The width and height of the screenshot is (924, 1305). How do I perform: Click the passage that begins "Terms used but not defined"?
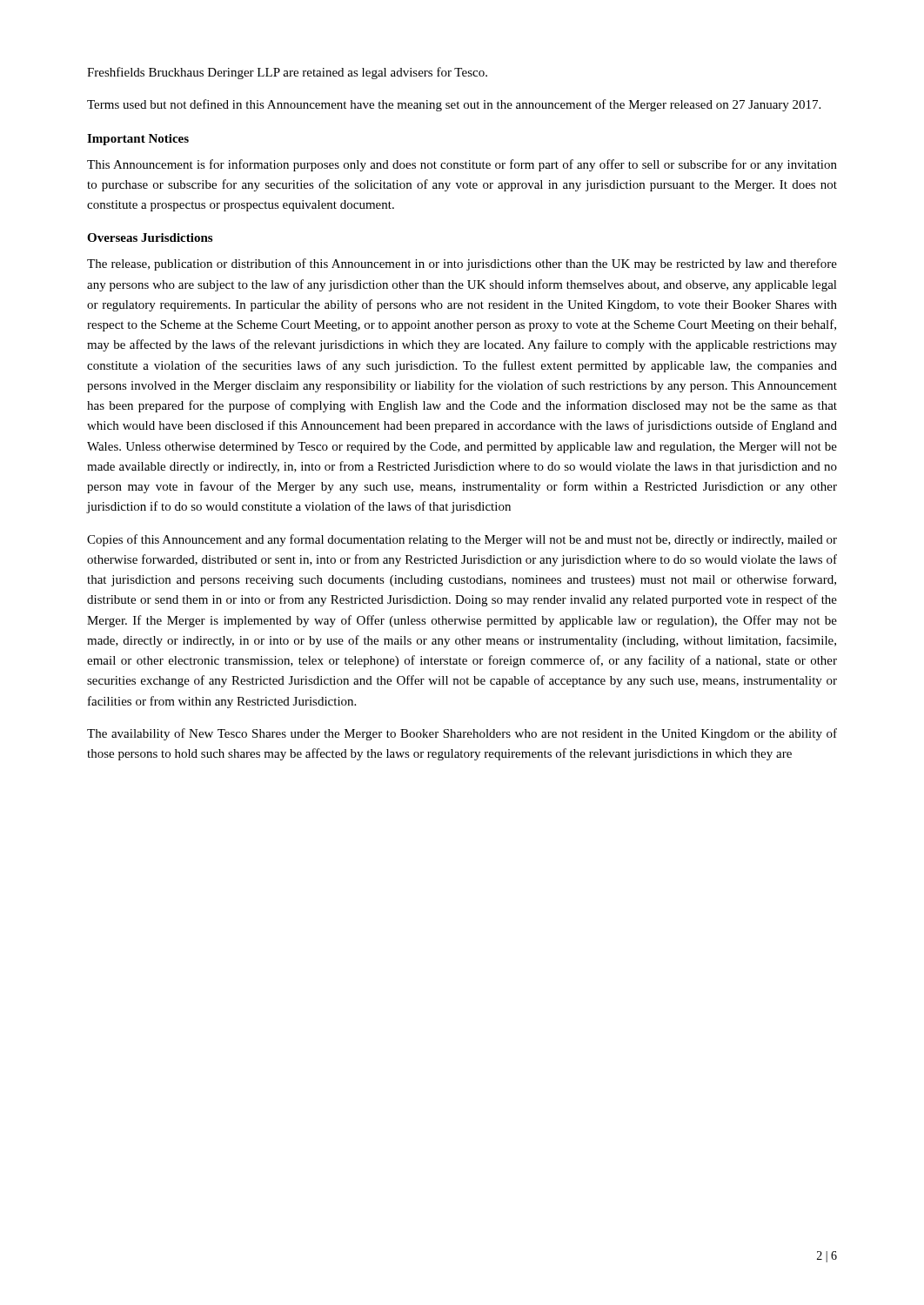pos(454,105)
